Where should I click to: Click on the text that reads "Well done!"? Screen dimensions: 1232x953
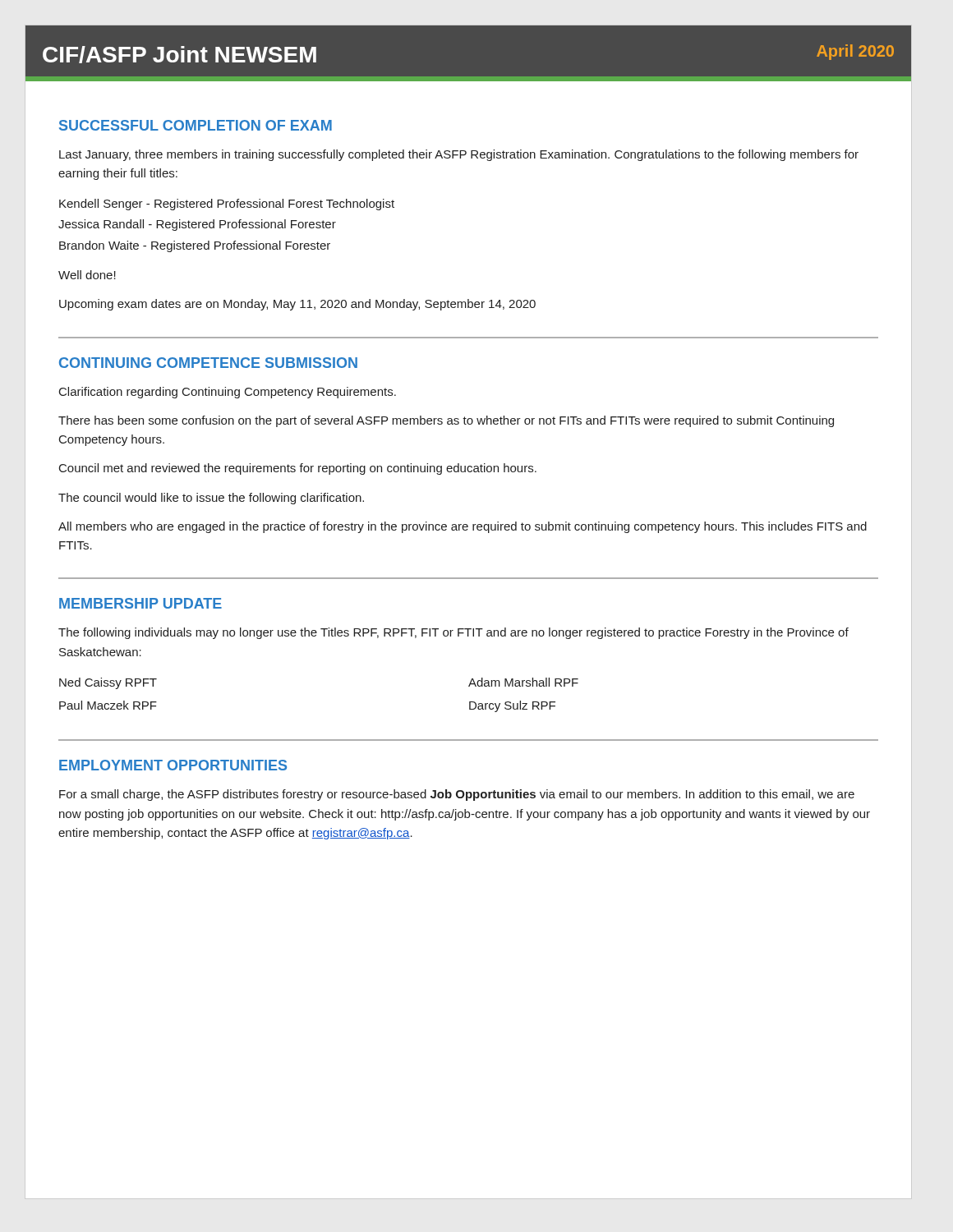tap(87, 275)
